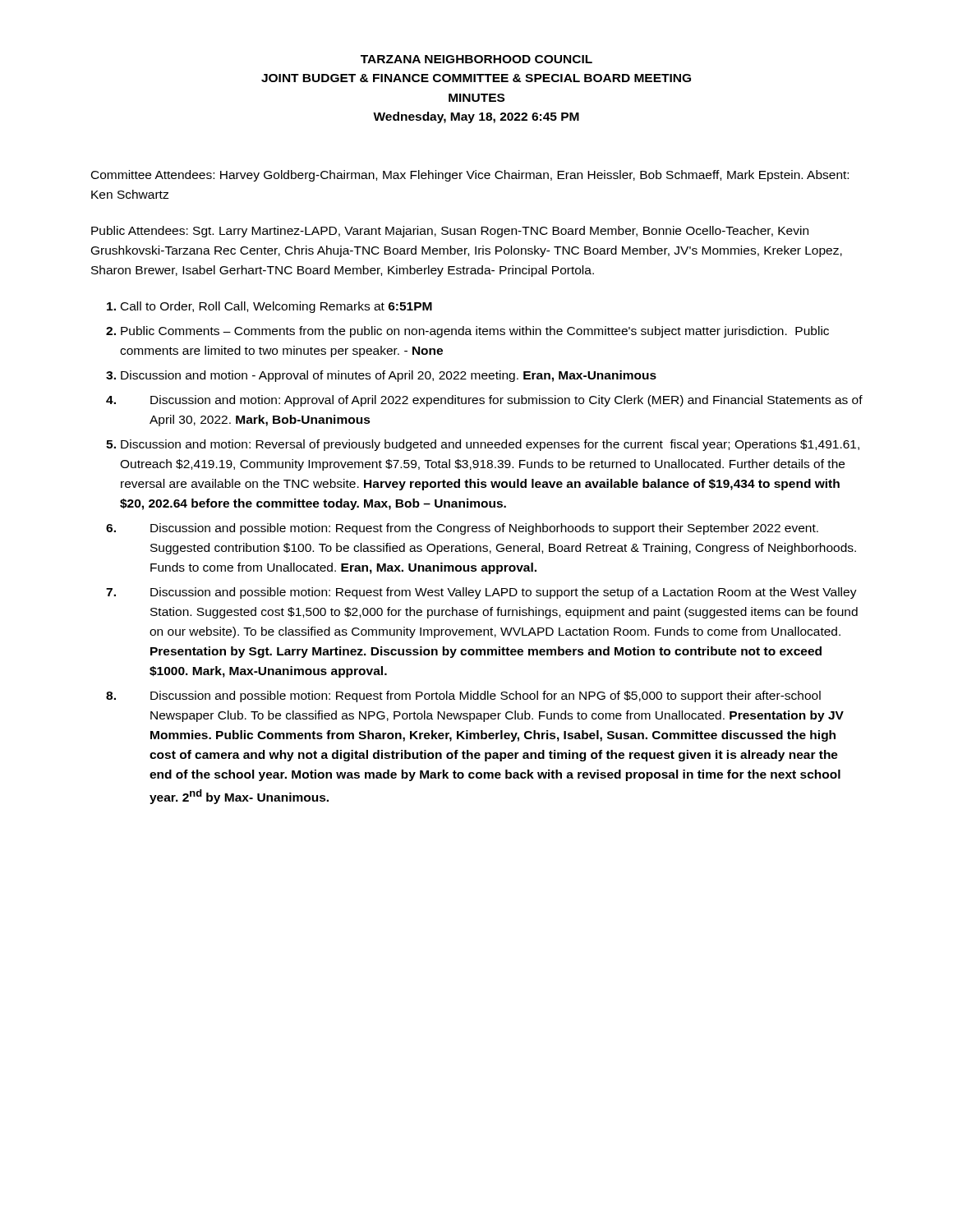This screenshot has height=1232, width=953.
Task: Locate the text block starting "8. Discussion and possible motion:"
Action: tap(476, 747)
